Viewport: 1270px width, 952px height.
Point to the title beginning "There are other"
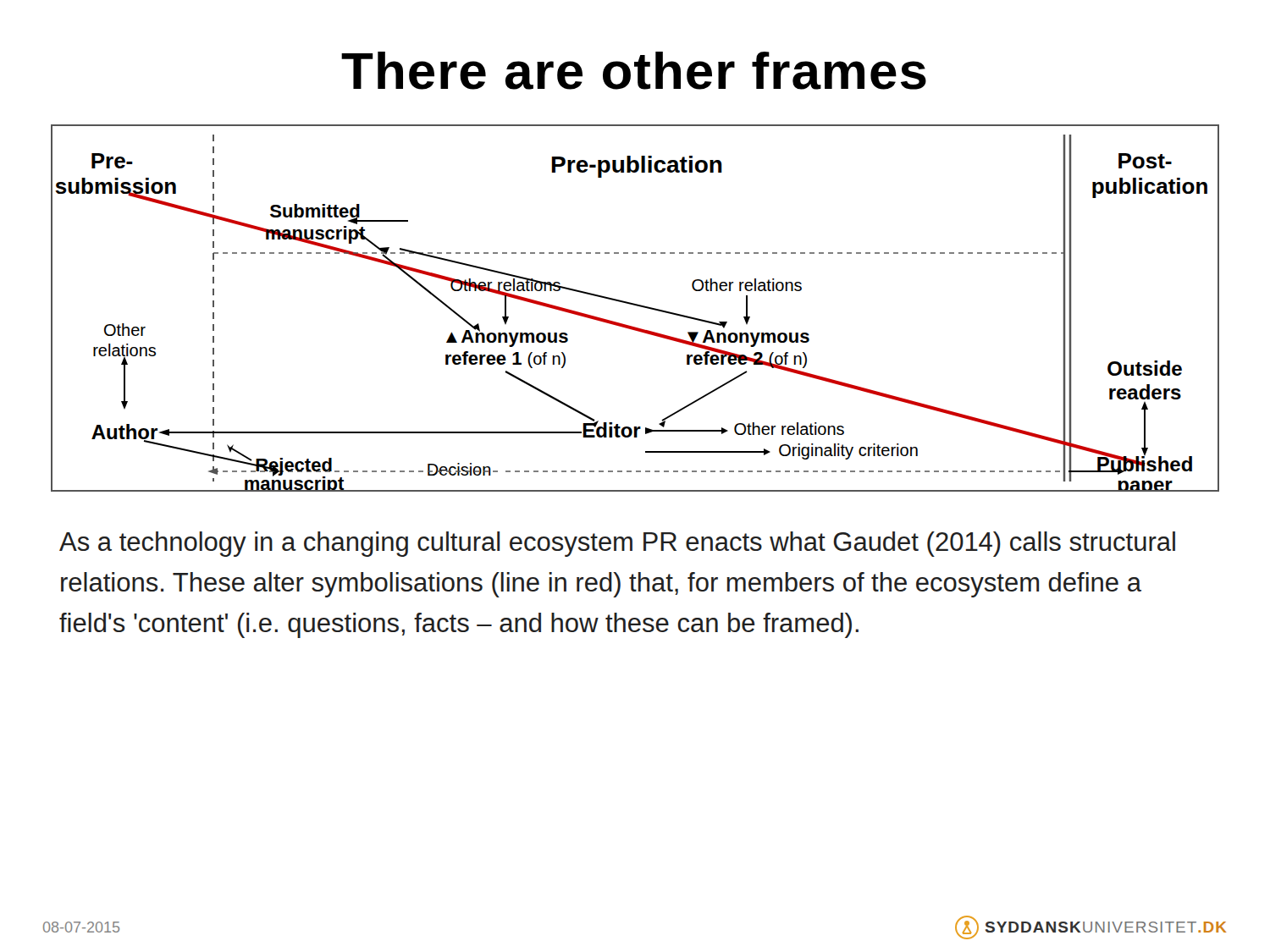point(635,71)
